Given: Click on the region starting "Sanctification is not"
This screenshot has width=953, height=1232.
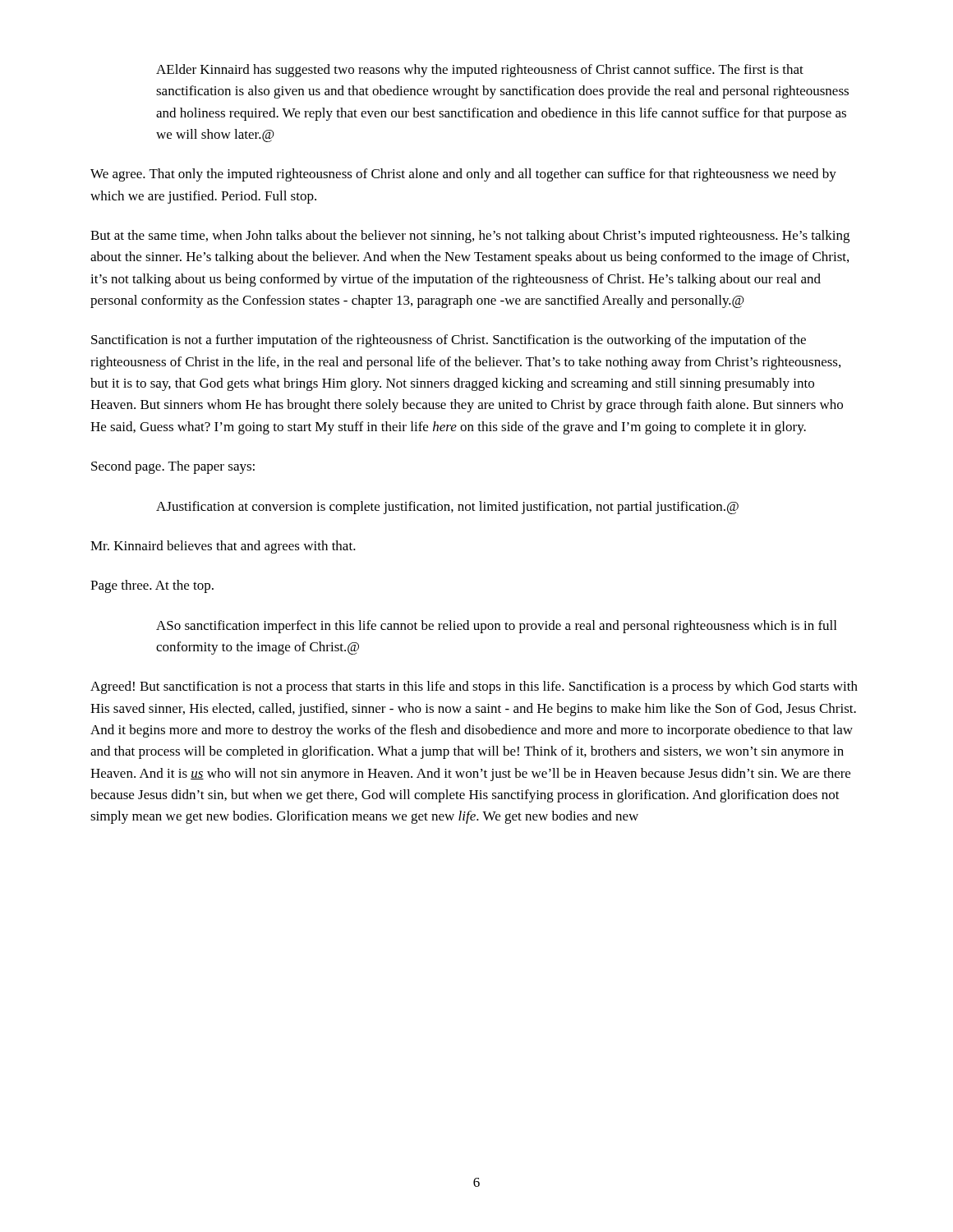Looking at the screenshot, I should pyautogui.click(x=467, y=383).
